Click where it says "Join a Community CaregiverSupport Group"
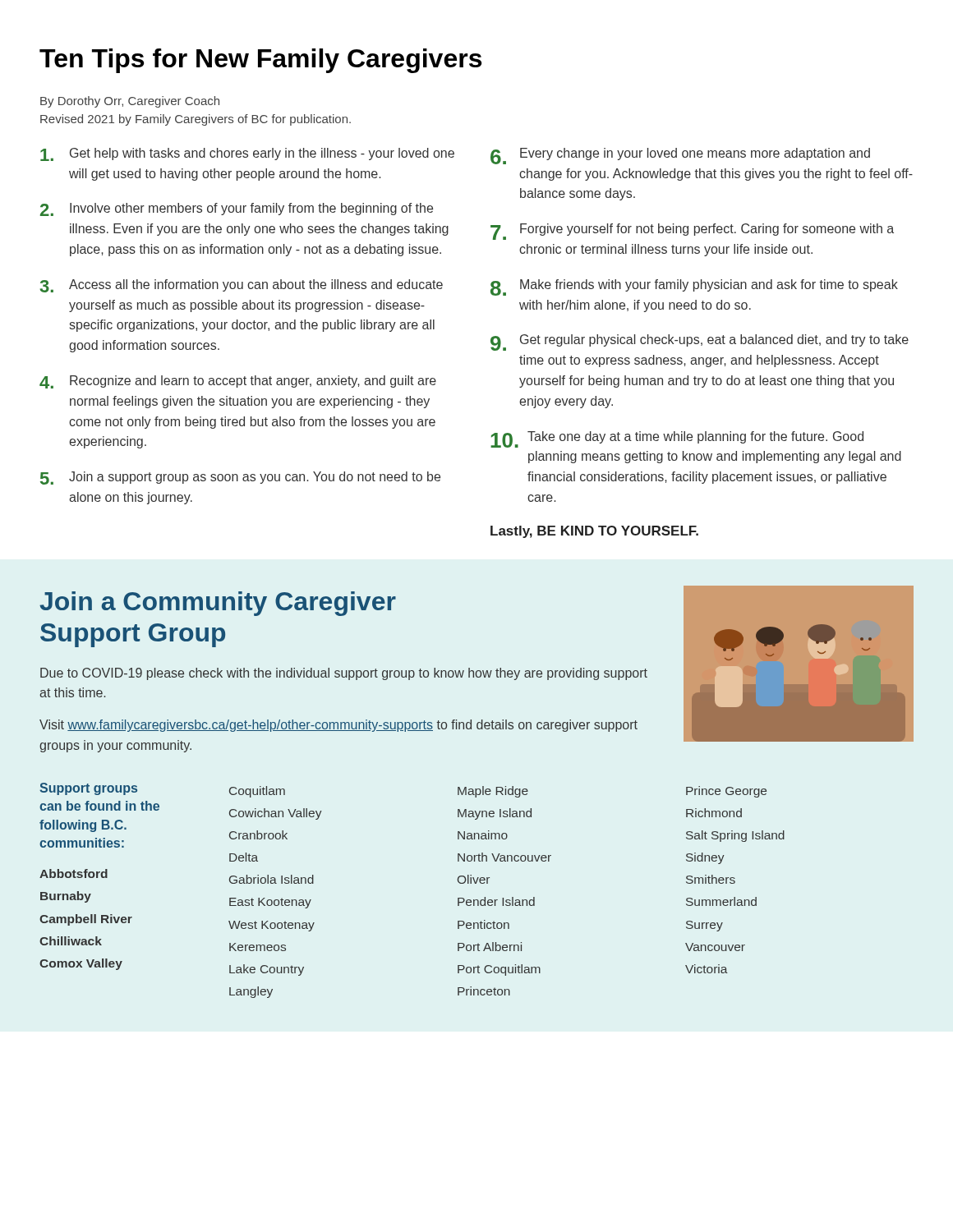This screenshot has height=1232, width=953. click(x=348, y=617)
